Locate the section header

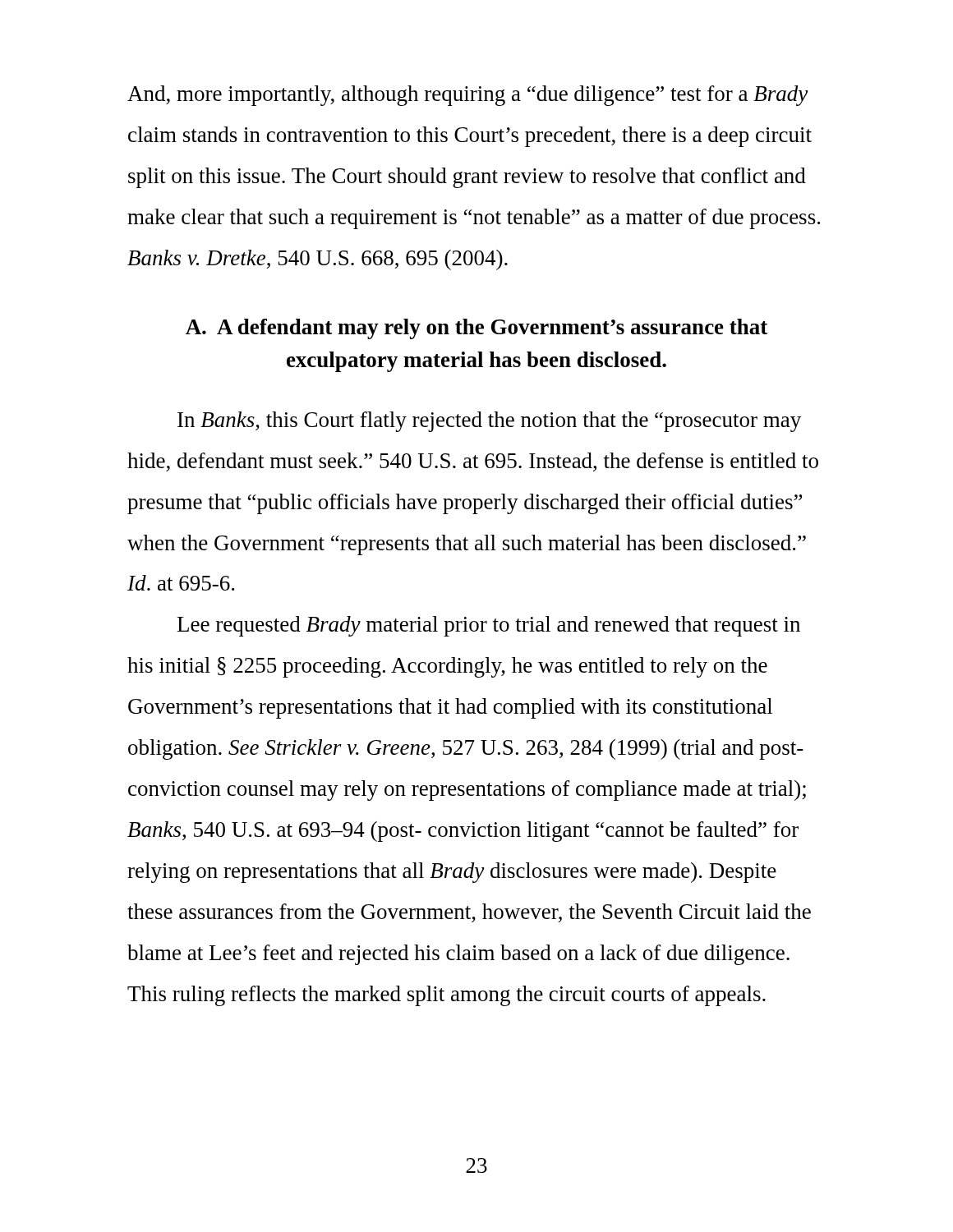click(476, 343)
